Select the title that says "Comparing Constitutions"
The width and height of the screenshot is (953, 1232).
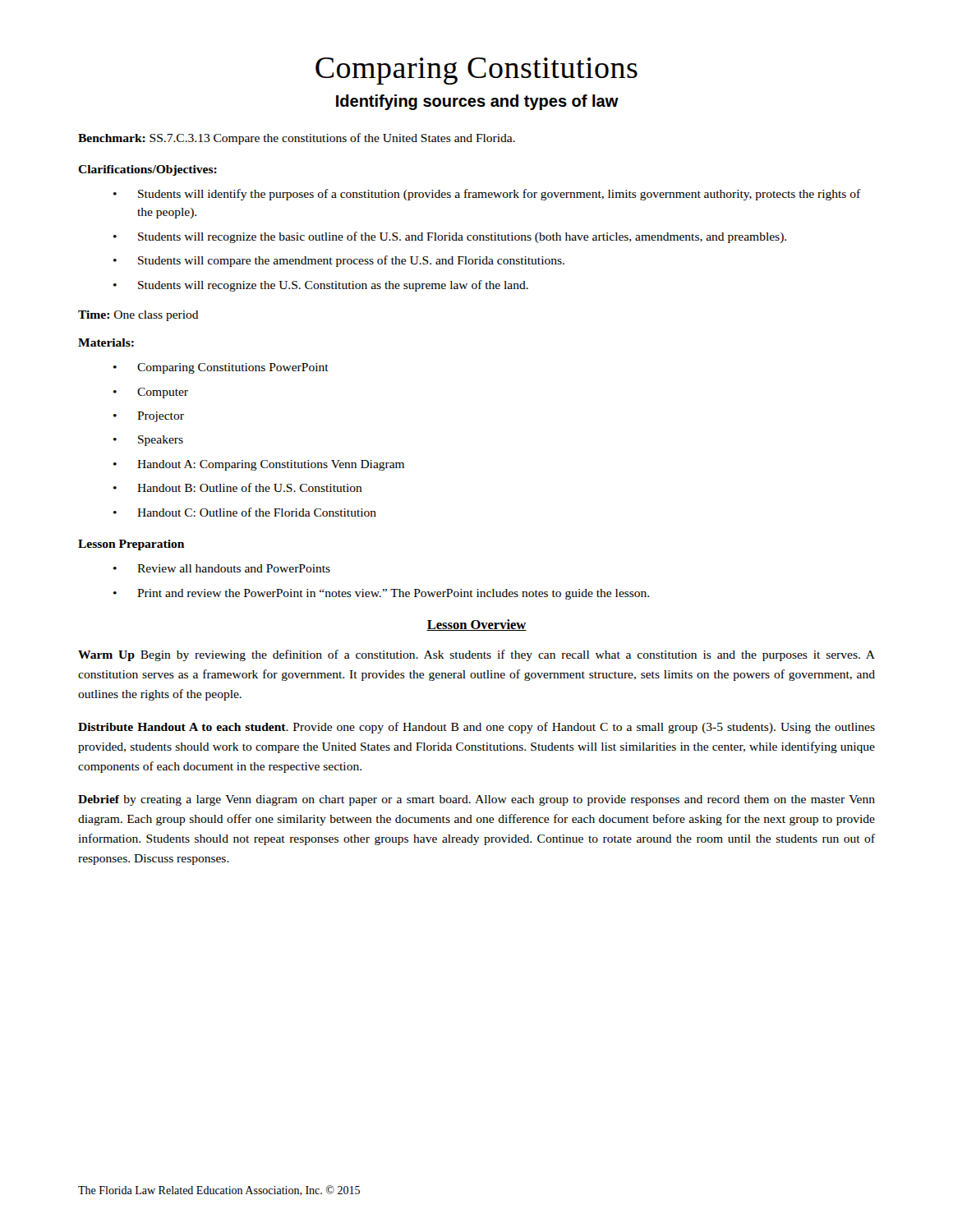[x=476, y=67]
